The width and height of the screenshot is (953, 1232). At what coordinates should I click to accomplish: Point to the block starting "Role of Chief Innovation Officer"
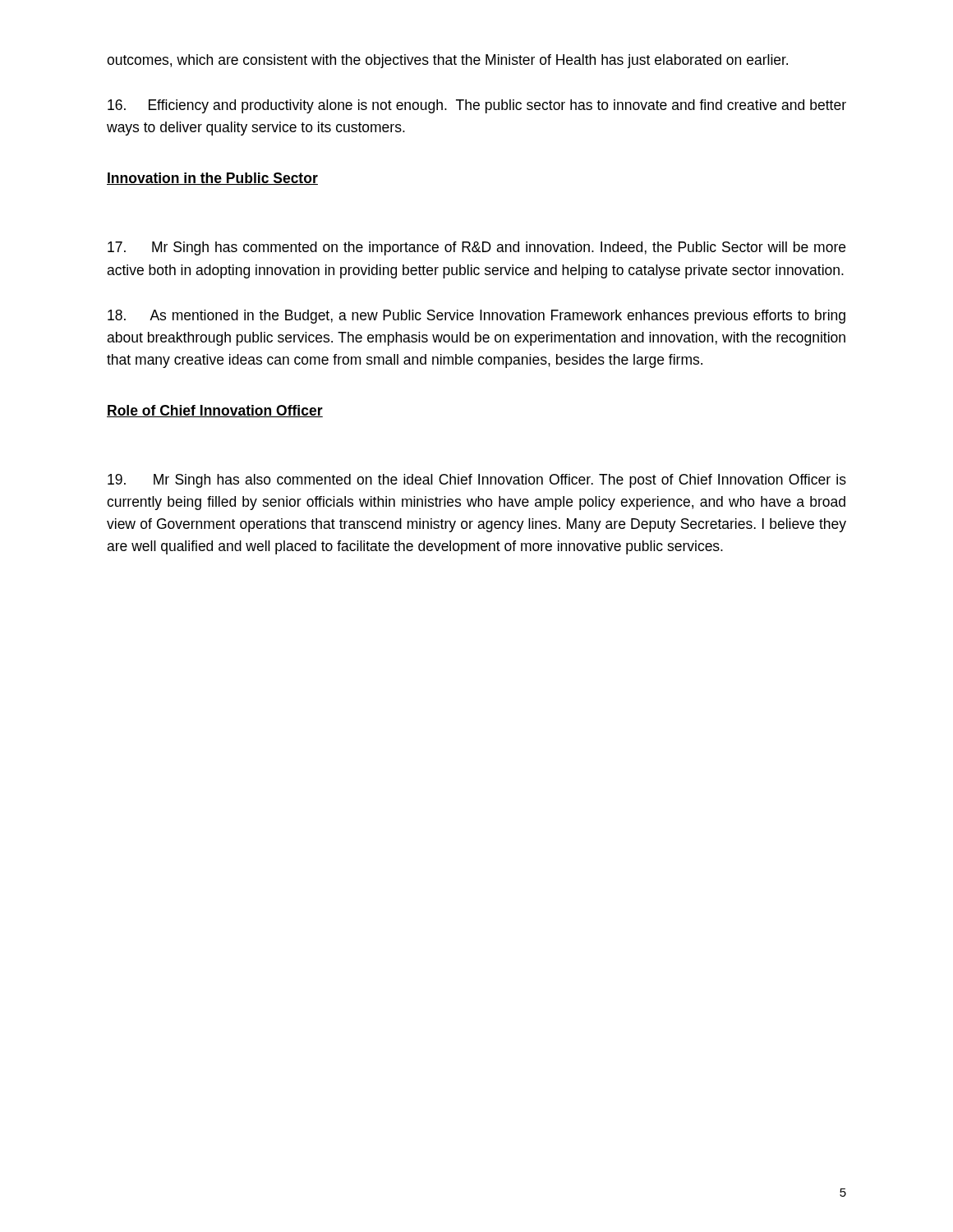(215, 411)
